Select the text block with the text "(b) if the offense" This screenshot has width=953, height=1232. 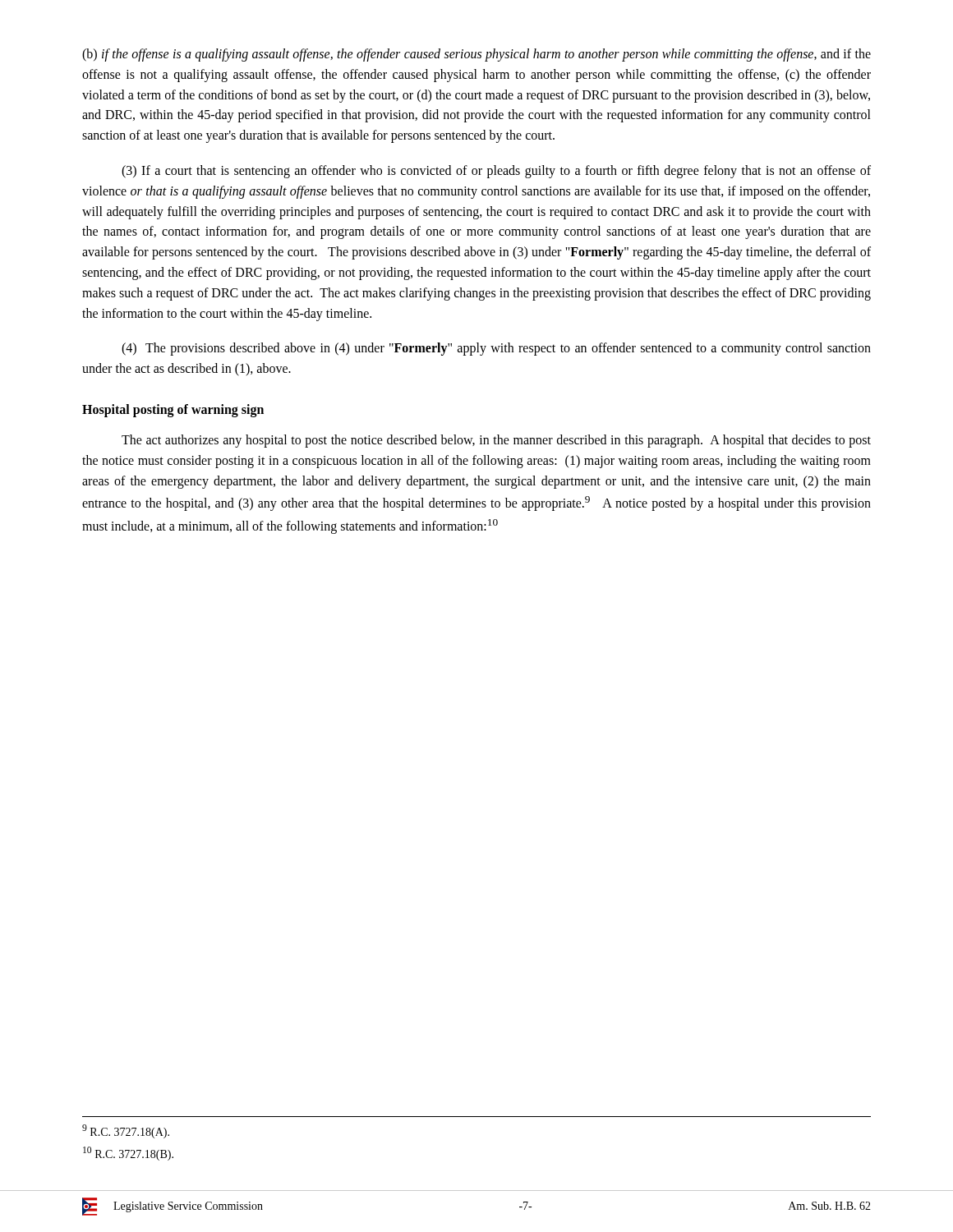tap(476, 95)
